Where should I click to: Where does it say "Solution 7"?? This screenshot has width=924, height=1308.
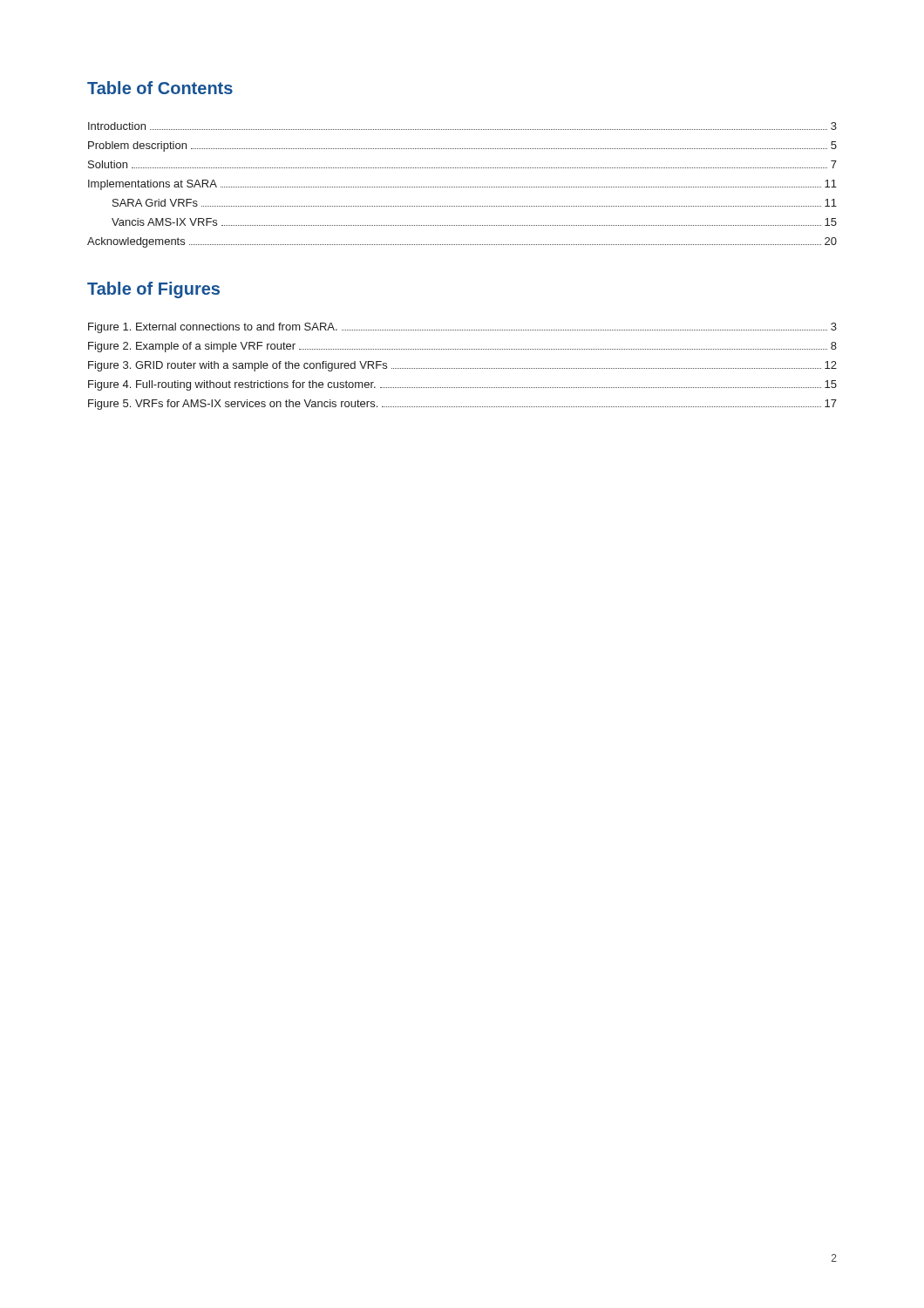[462, 164]
